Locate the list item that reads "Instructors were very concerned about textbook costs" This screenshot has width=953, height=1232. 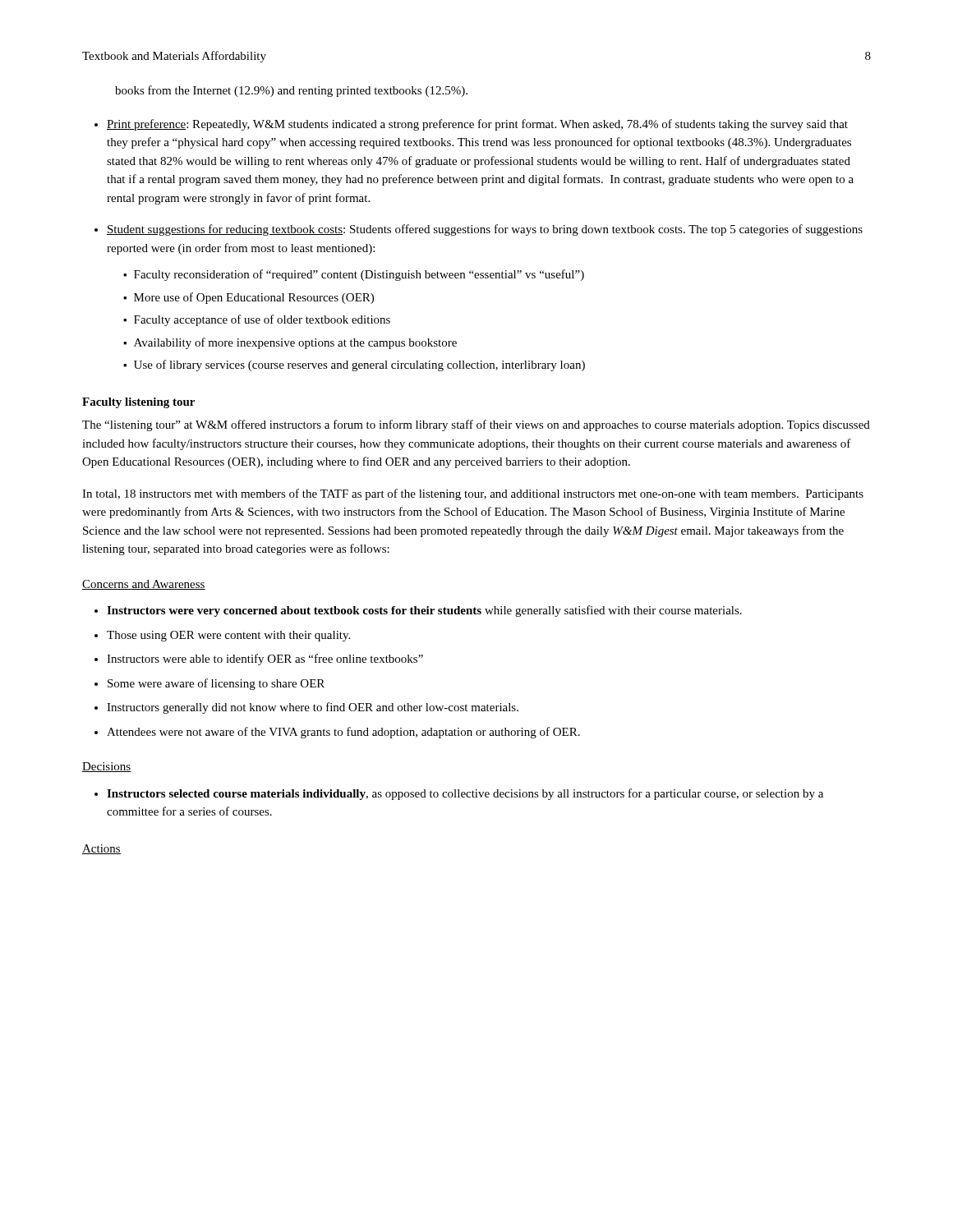pyautogui.click(x=425, y=610)
